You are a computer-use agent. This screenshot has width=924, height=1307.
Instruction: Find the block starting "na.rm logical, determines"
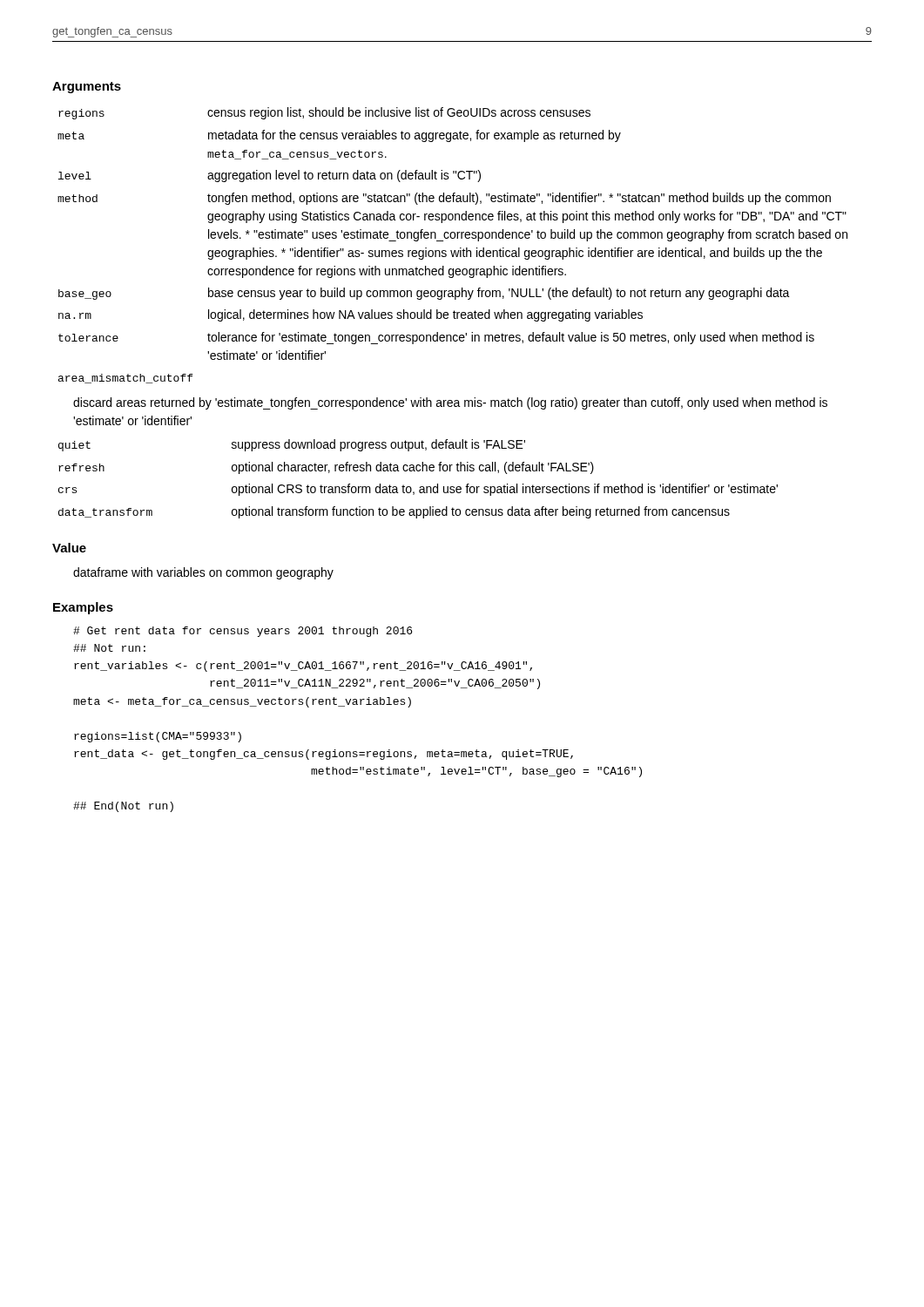tap(462, 315)
